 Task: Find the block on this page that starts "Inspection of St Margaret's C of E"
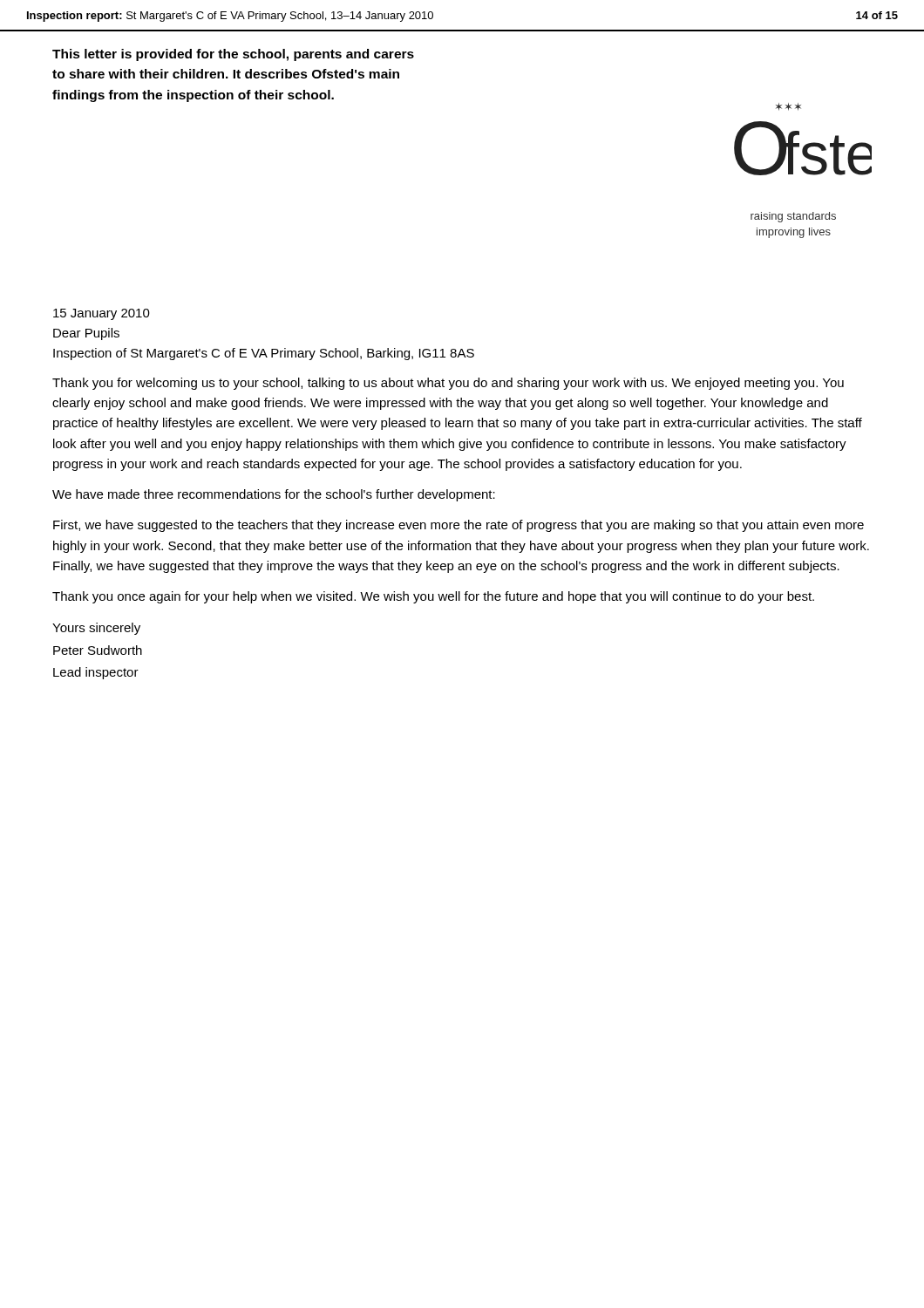[263, 353]
